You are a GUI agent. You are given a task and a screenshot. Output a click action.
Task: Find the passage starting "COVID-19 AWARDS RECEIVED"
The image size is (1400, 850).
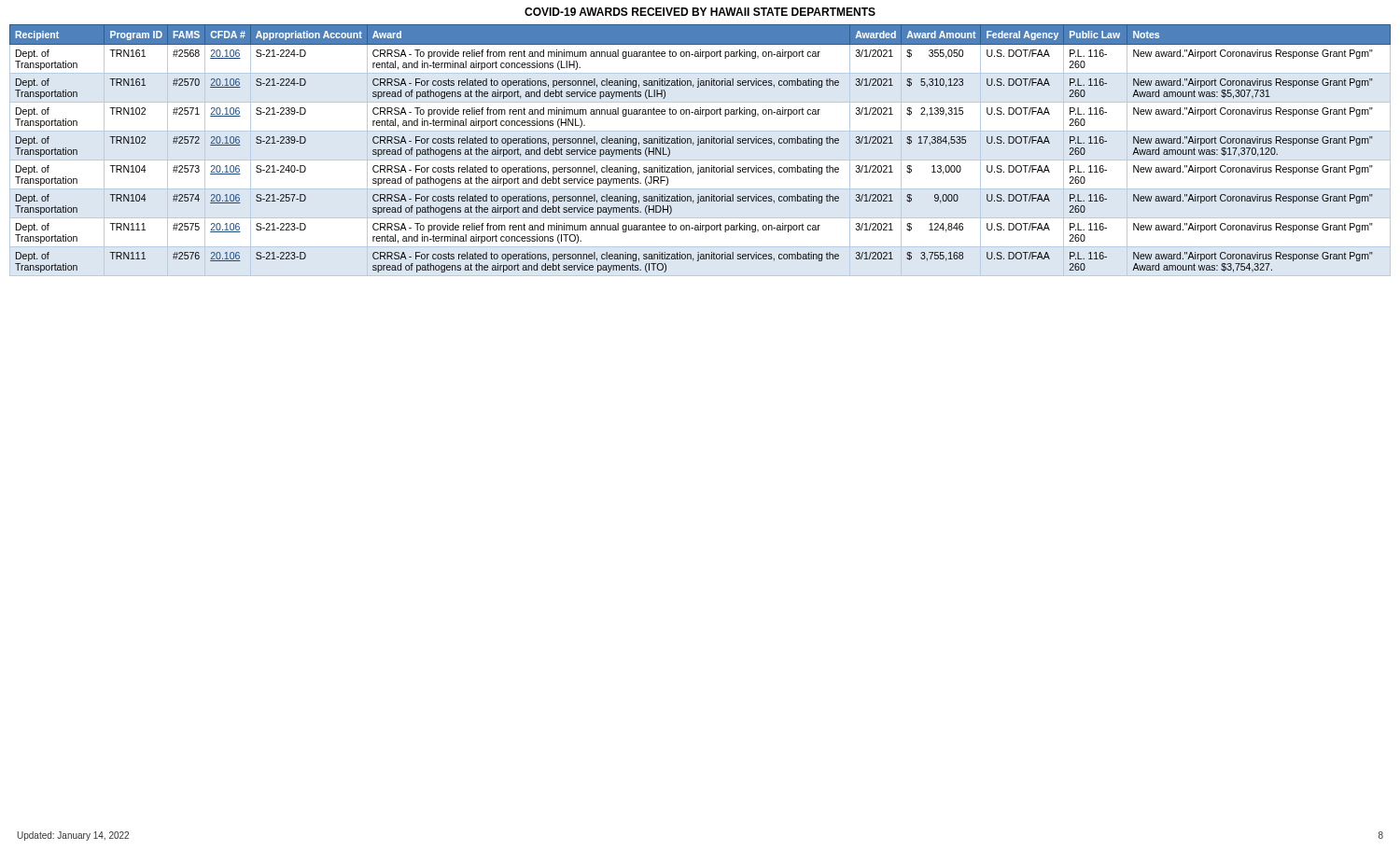click(700, 12)
